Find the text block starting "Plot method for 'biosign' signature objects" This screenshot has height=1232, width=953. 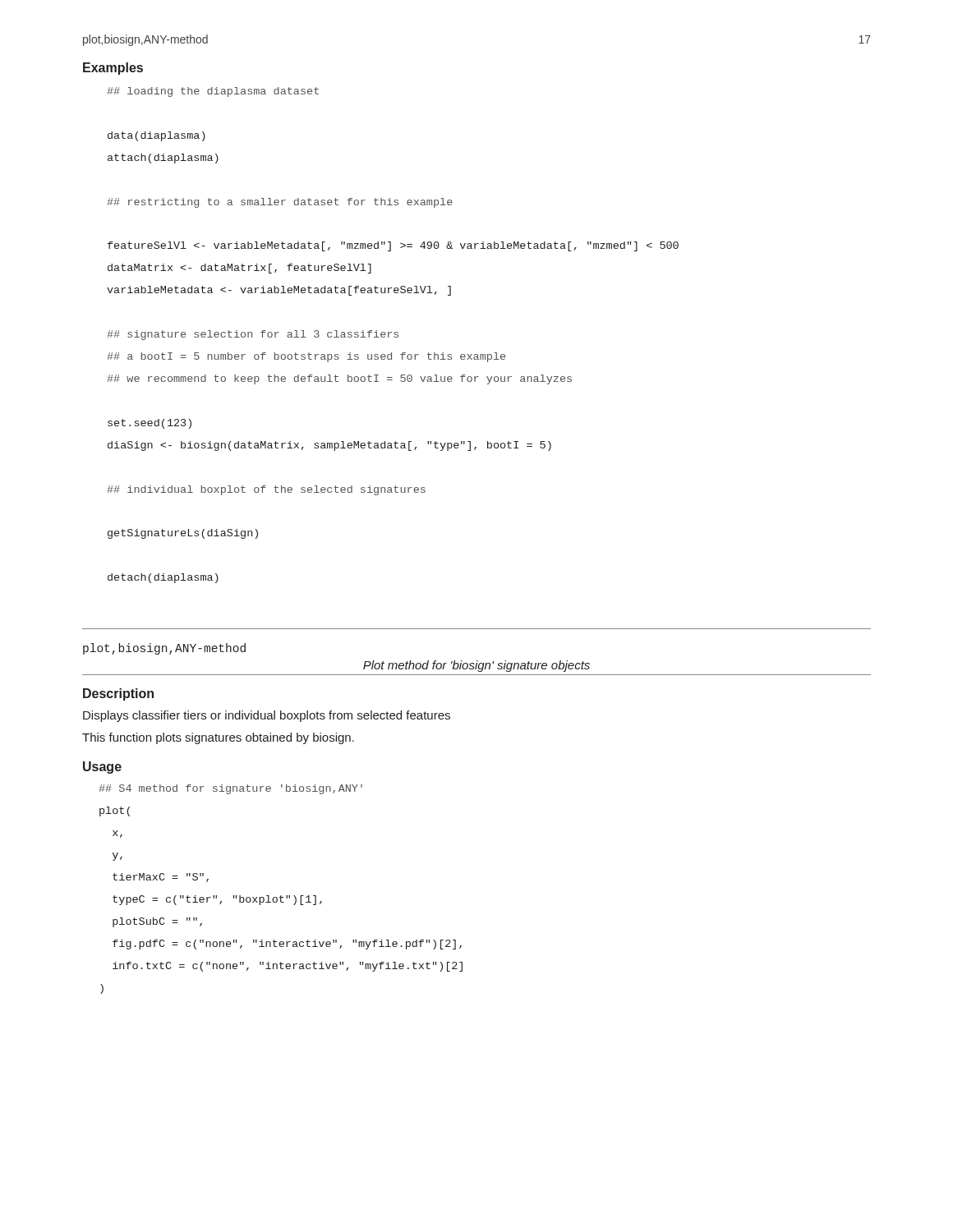click(x=476, y=665)
